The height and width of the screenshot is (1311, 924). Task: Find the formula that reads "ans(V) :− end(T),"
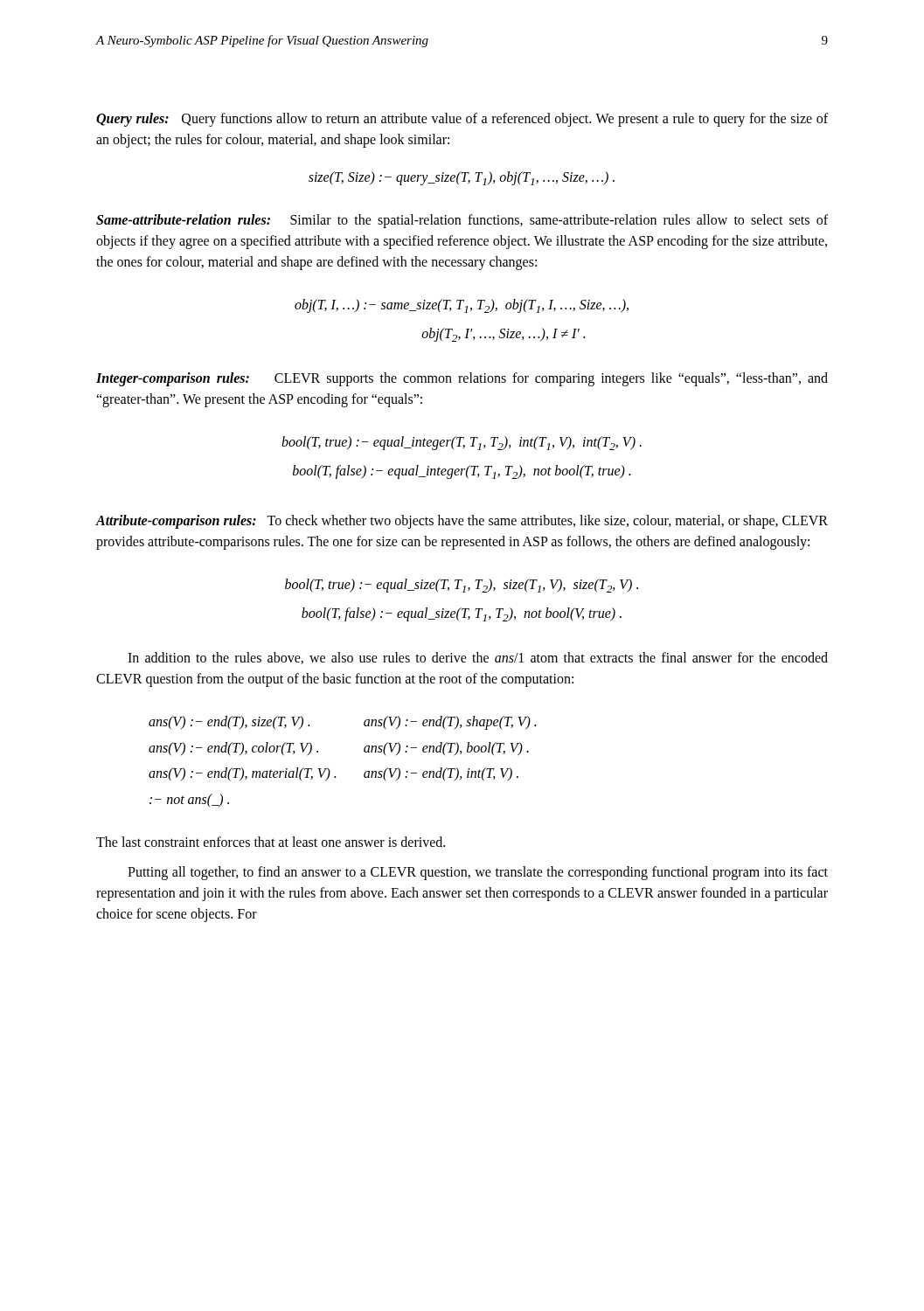click(x=229, y=722)
